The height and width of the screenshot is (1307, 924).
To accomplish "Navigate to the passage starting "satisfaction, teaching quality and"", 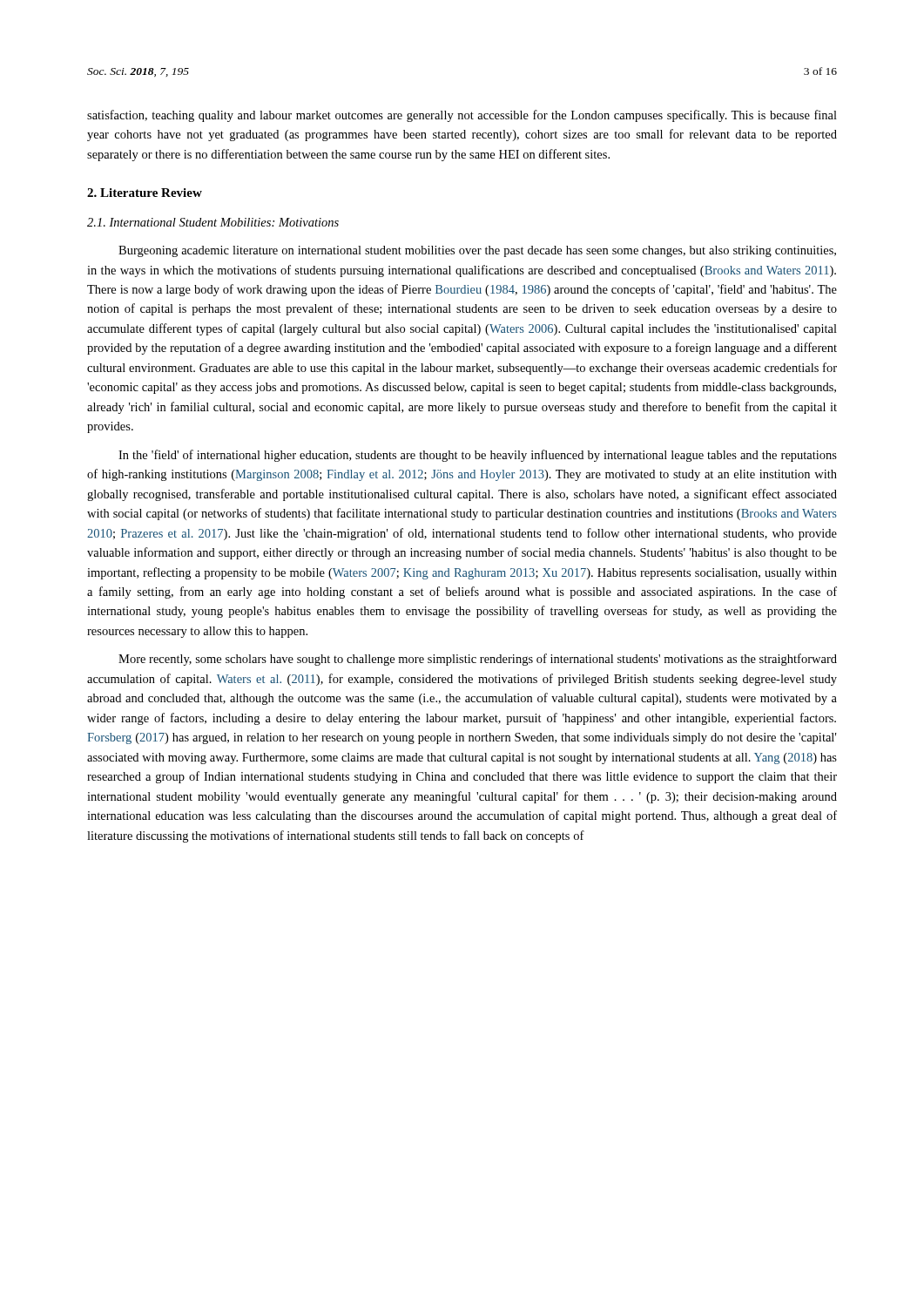I will coord(462,134).
